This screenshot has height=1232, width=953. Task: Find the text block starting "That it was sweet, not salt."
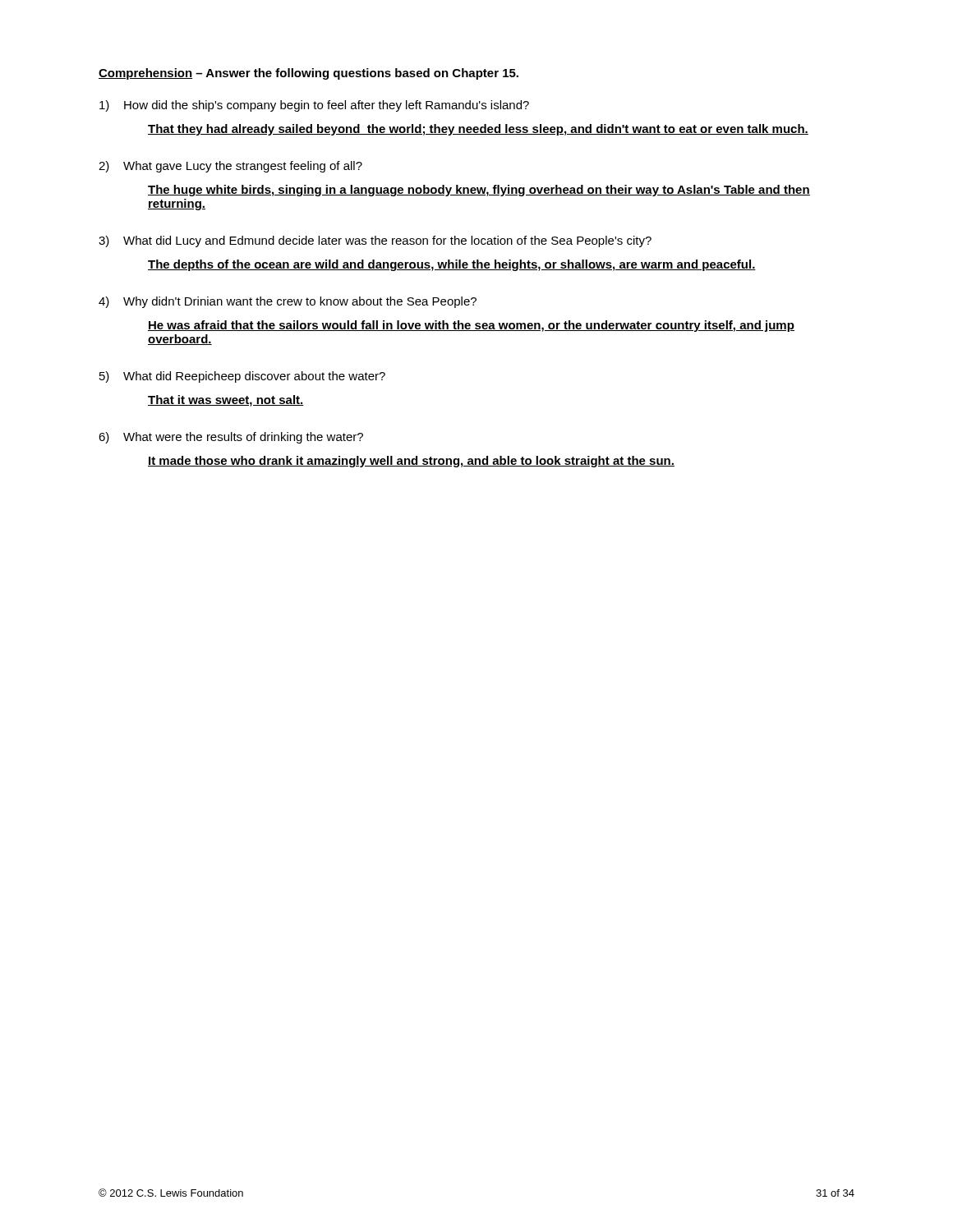click(226, 400)
